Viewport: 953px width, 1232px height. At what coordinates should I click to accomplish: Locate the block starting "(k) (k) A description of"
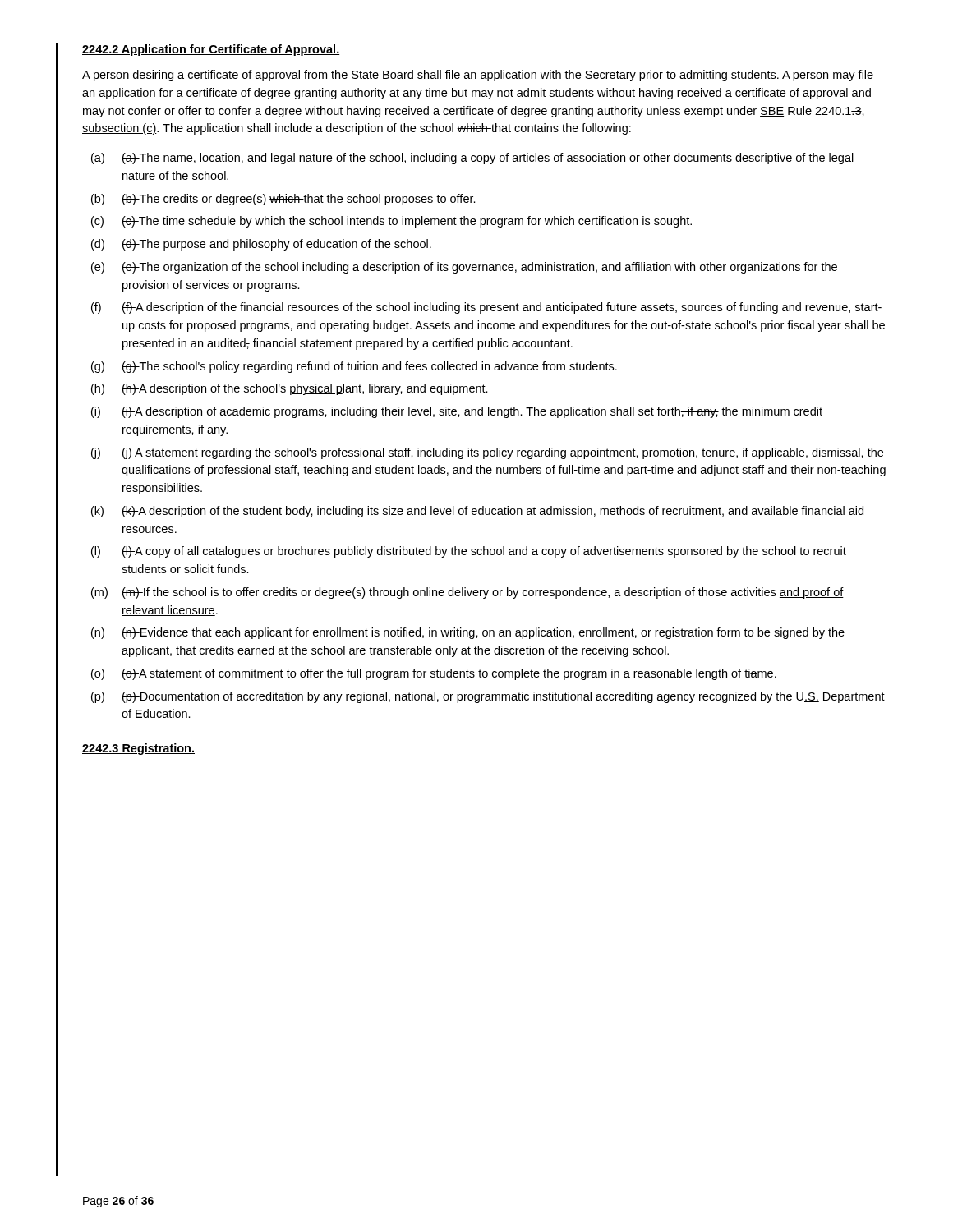tap(489, 520)
